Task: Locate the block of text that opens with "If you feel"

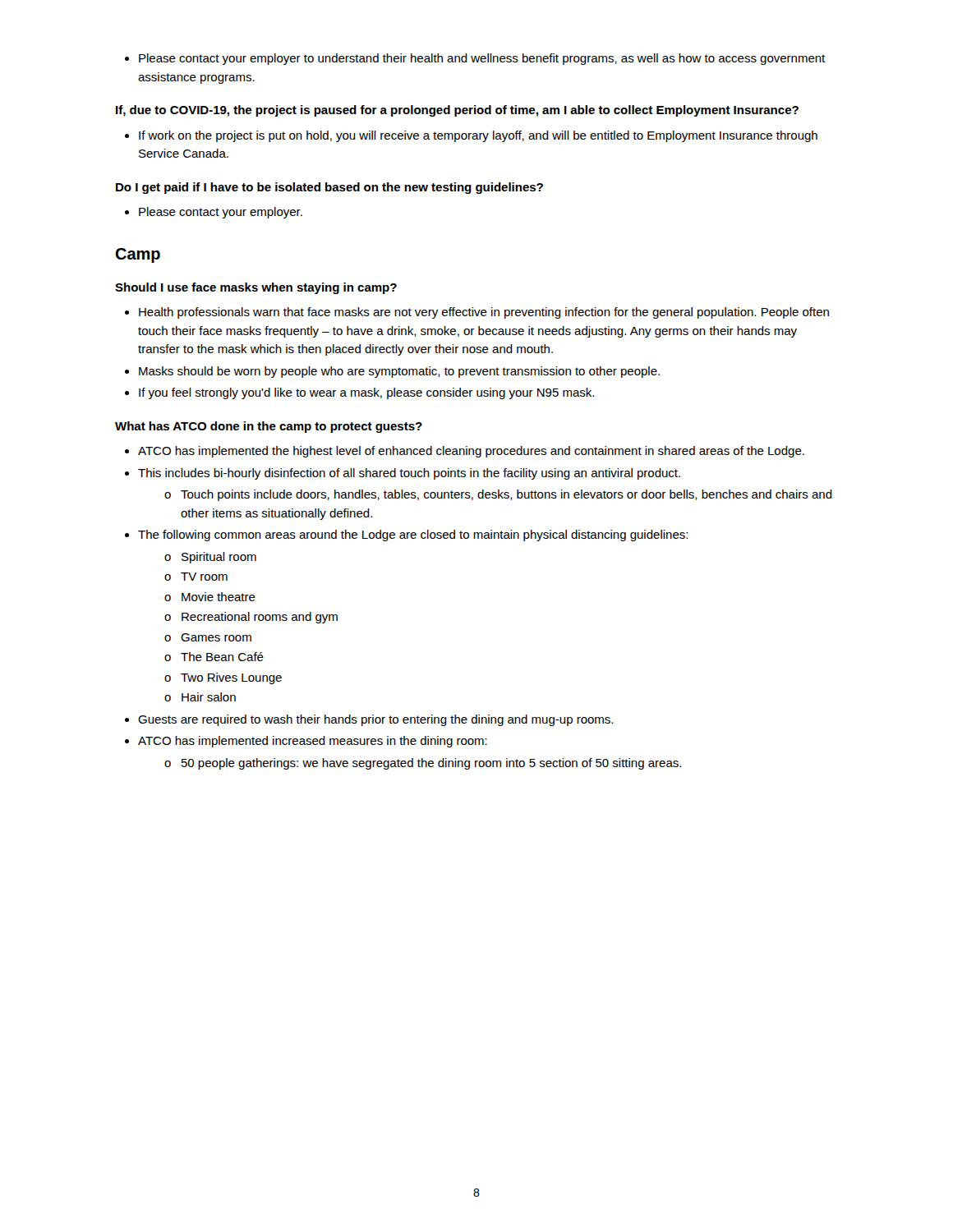Action: coord(476,393)
